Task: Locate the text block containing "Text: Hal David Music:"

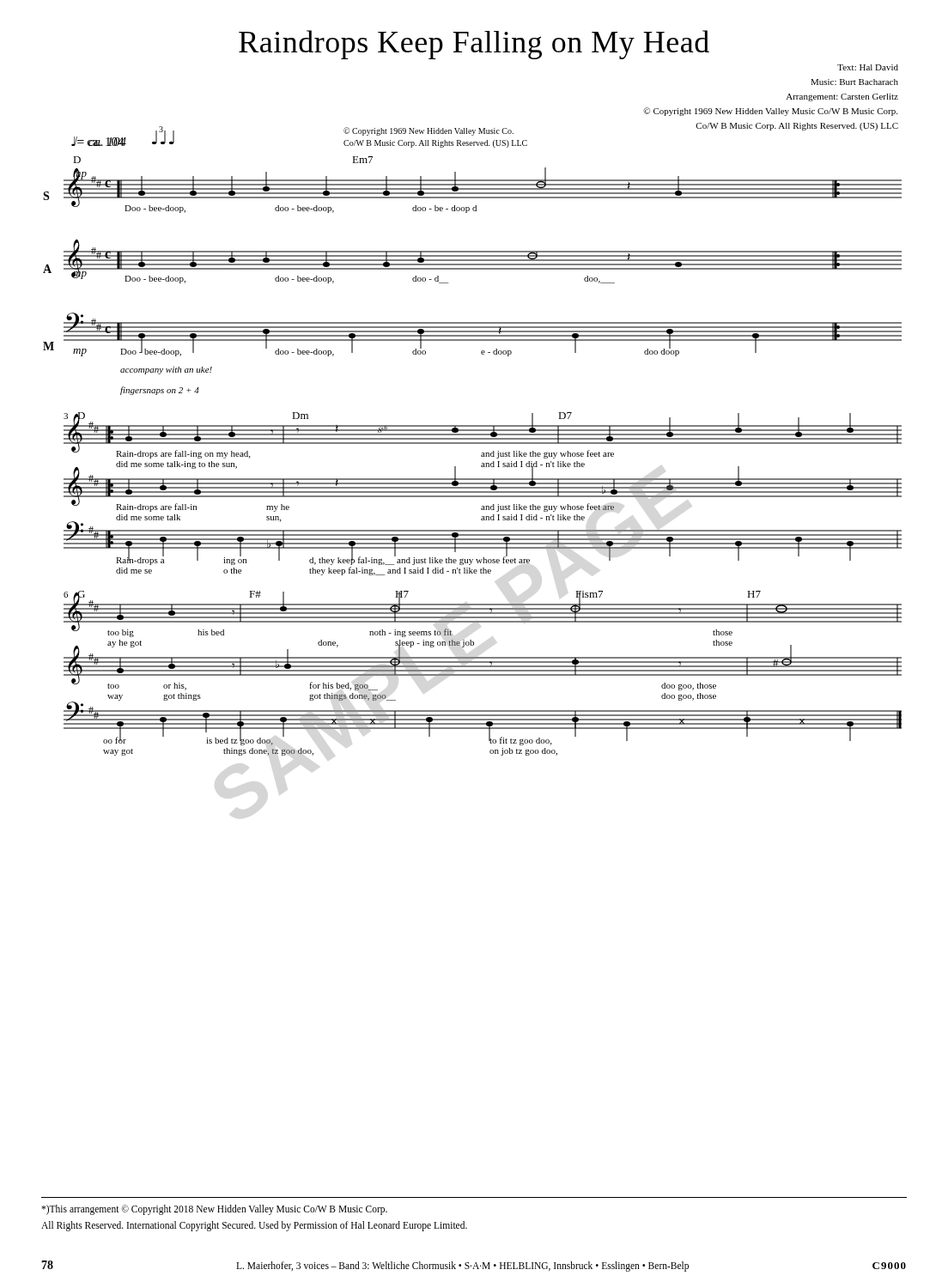Action: click(x=868, y=67)
